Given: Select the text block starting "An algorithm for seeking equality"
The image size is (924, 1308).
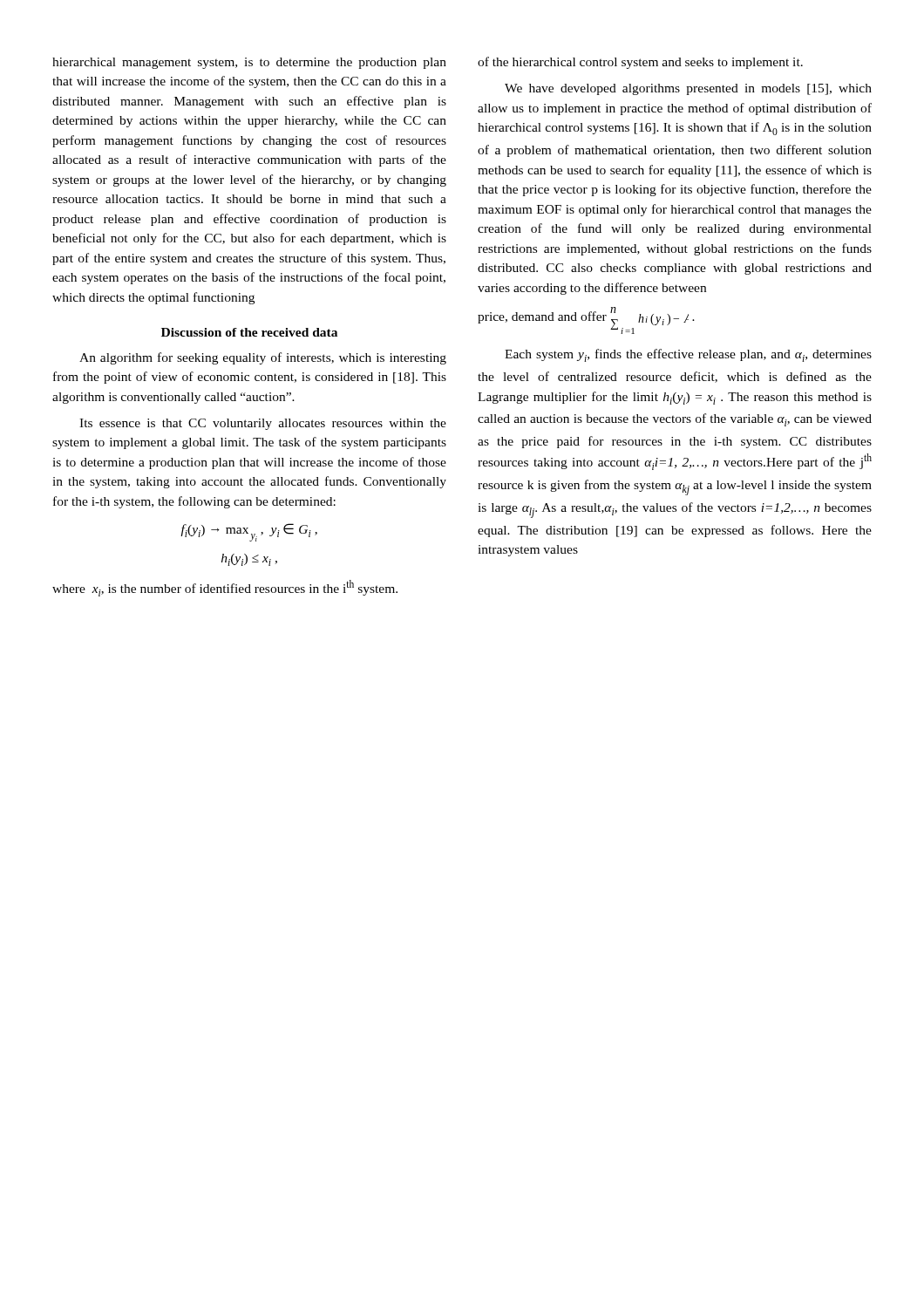Looking at the screenshot, I should (249, 377).
